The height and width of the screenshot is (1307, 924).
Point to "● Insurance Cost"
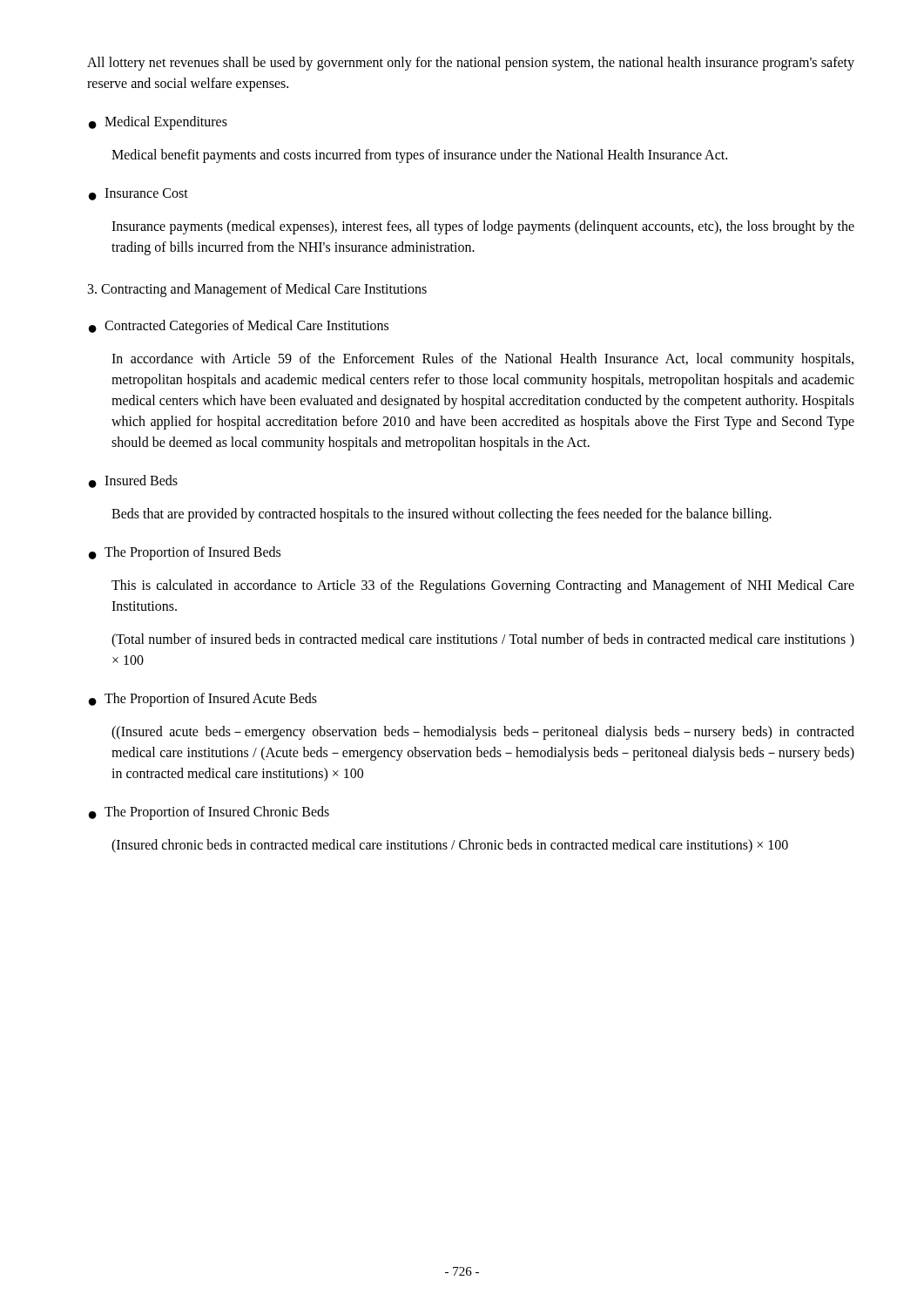137,195
